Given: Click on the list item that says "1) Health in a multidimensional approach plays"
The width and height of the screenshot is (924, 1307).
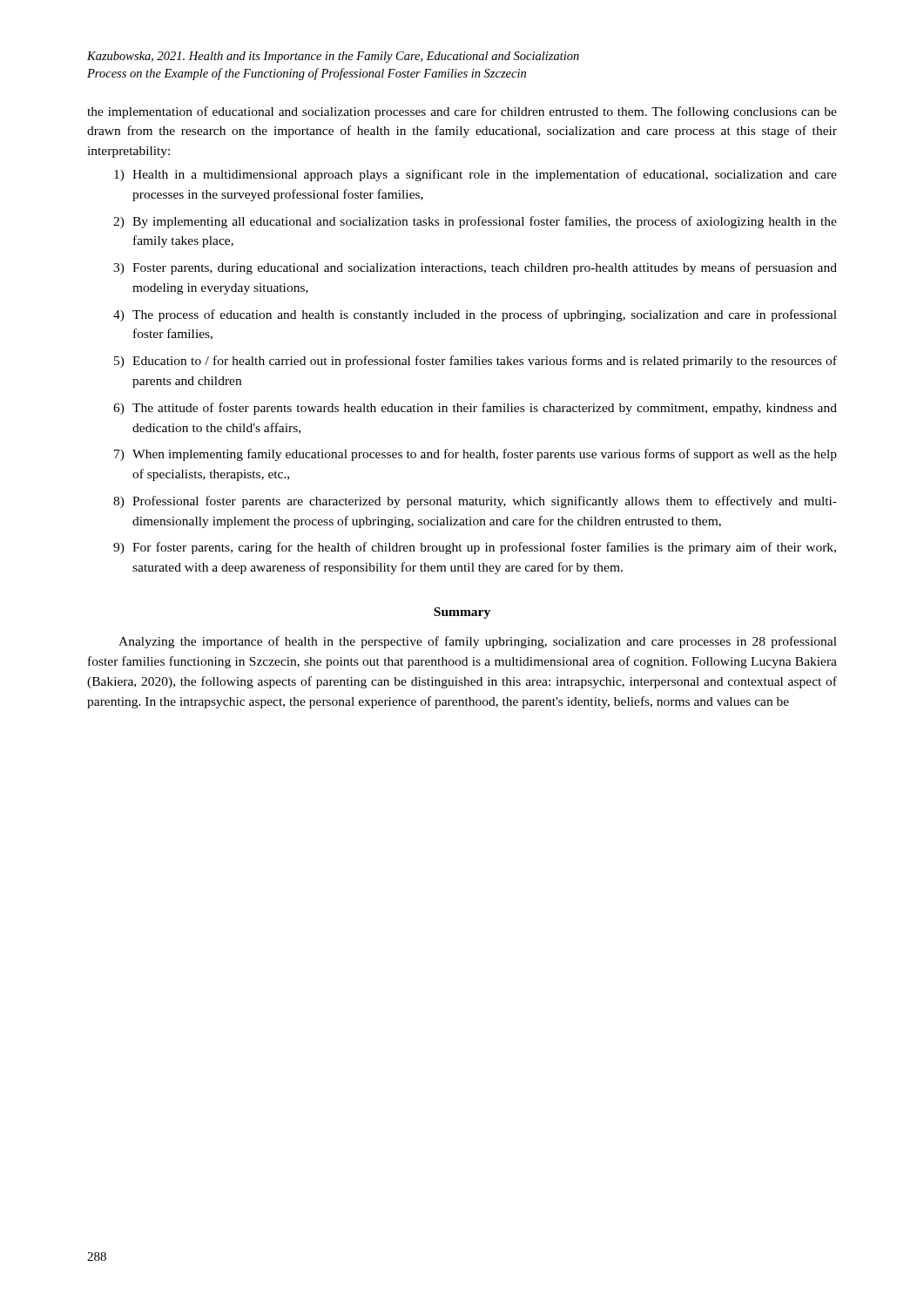Looking at the screenshot, I should coord(462,184).
